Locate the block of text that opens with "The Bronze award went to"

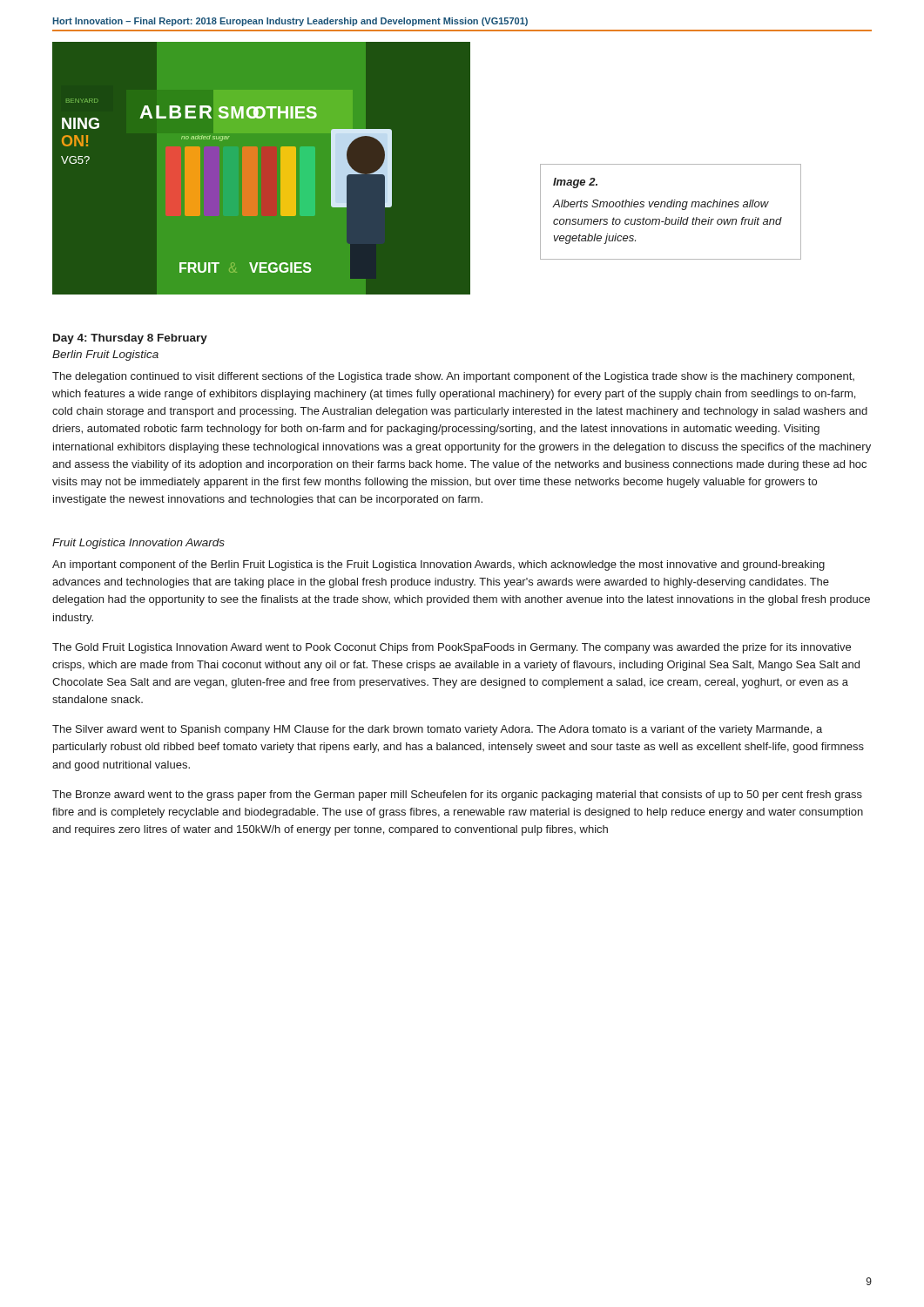(458, 811)
